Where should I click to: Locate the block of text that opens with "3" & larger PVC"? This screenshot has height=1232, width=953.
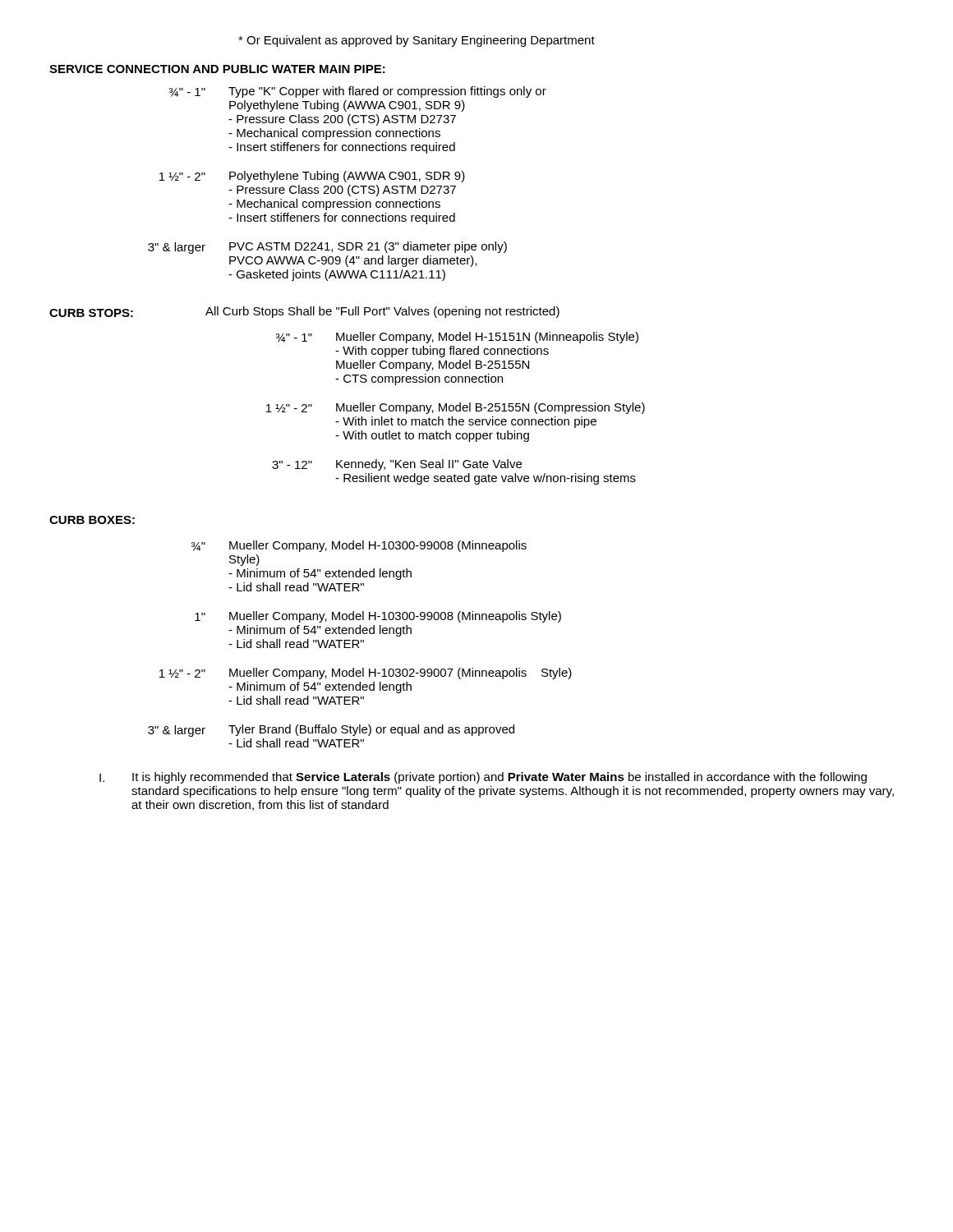(501, 260)
